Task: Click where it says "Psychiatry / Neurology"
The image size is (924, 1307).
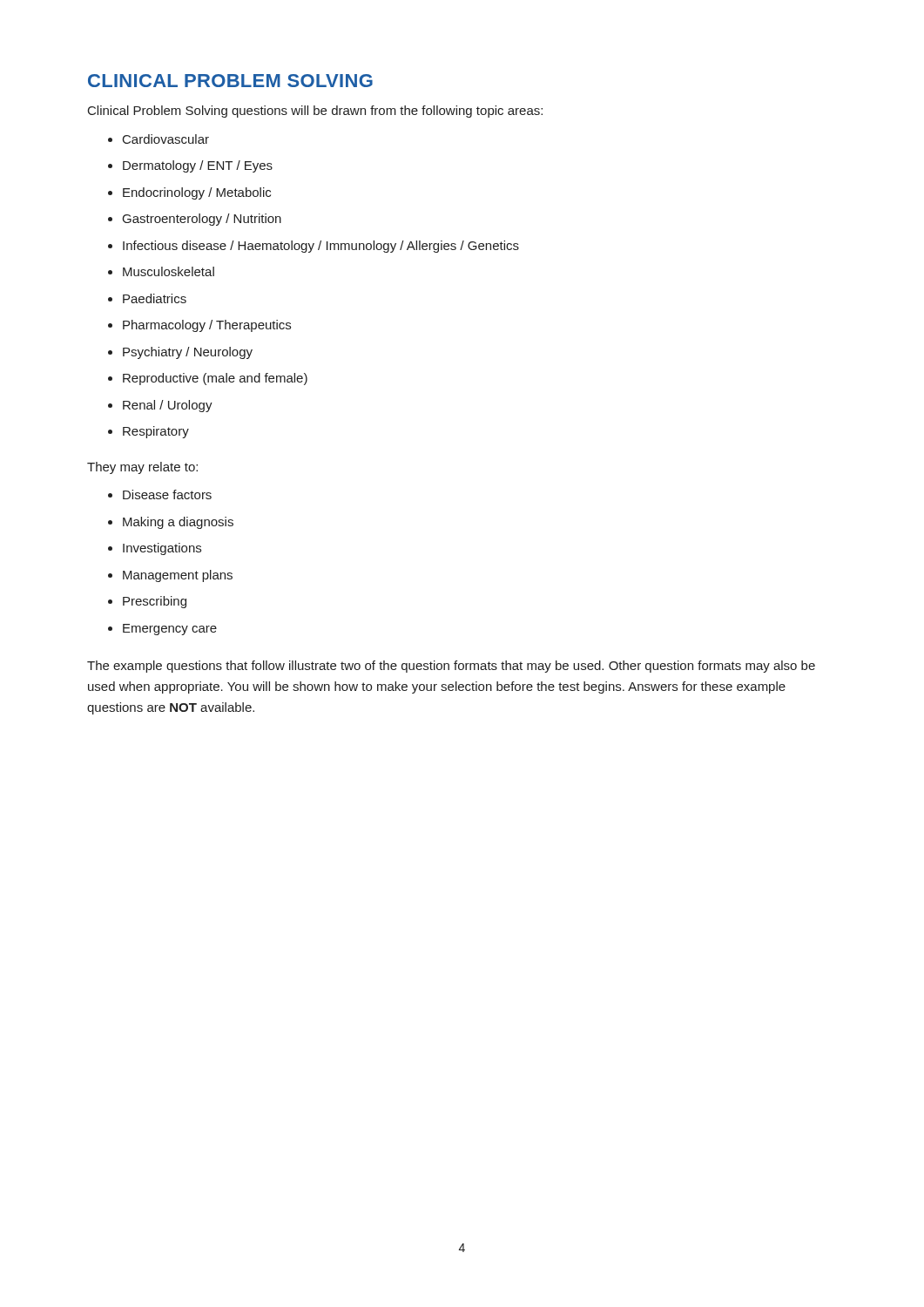Action: coord(188,353)
